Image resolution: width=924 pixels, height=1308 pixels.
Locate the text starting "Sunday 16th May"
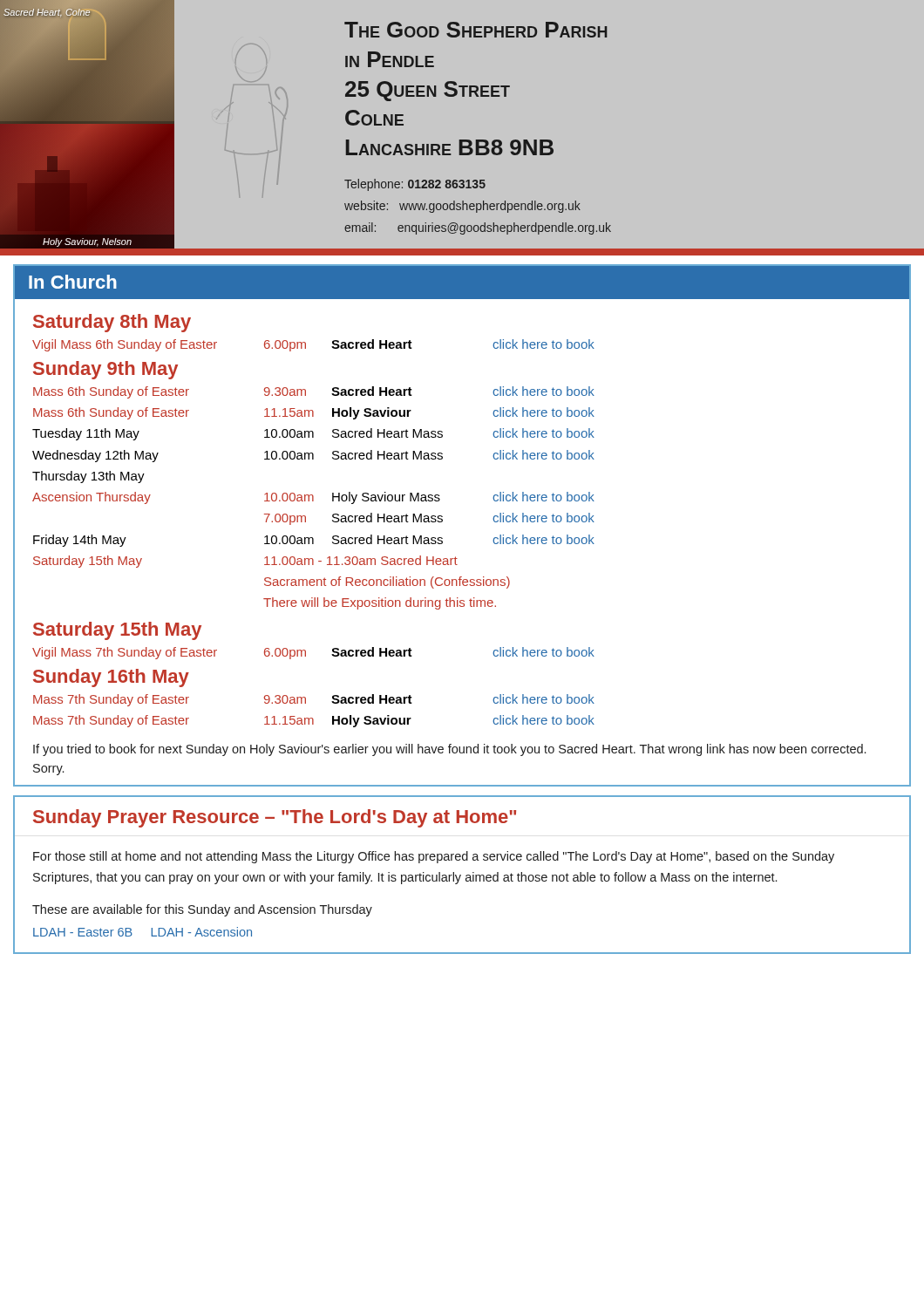[111, 676]
